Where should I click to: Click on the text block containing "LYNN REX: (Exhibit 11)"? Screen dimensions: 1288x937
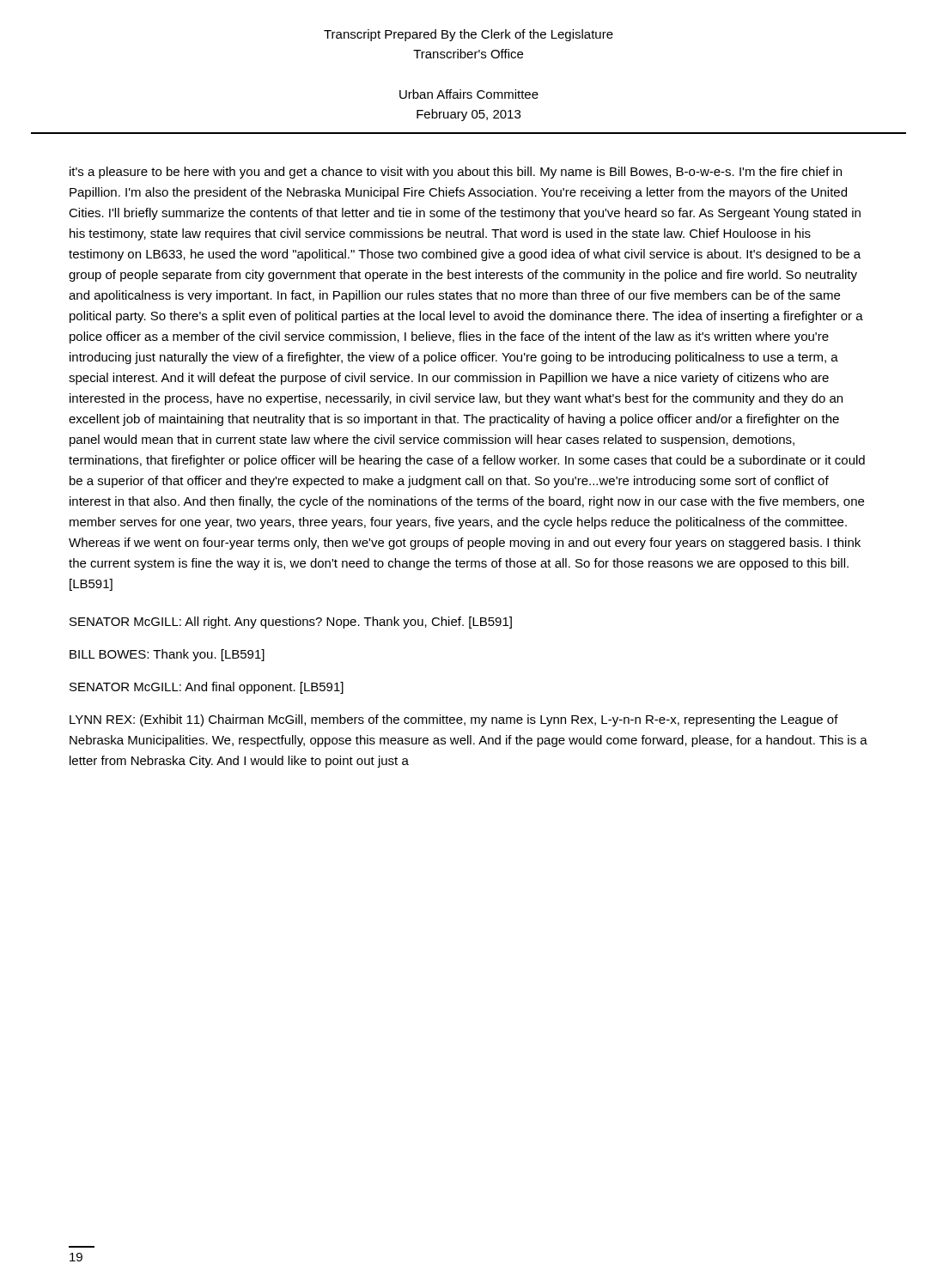coord(468,740)
